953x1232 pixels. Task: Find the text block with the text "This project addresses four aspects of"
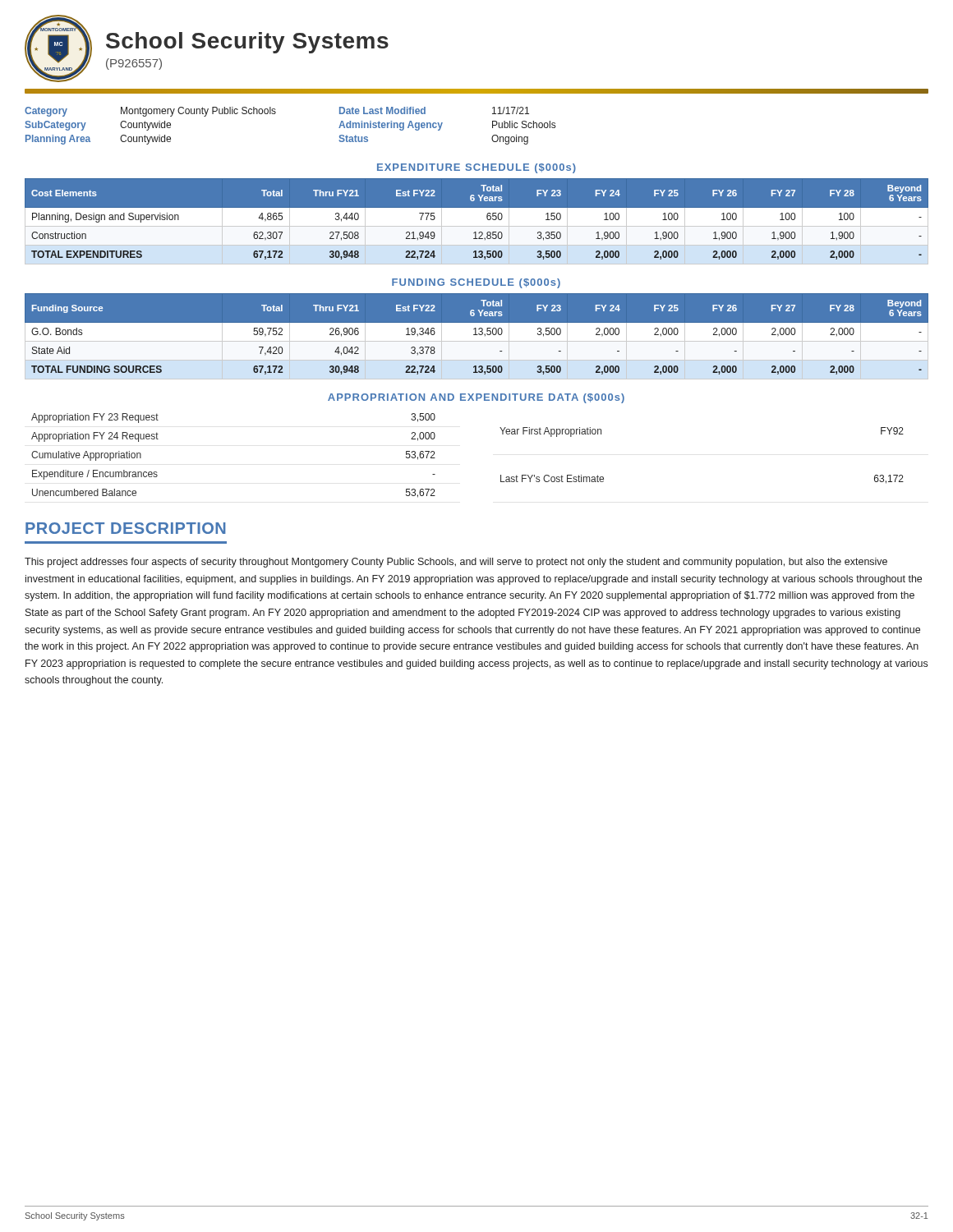pos(476,621)
